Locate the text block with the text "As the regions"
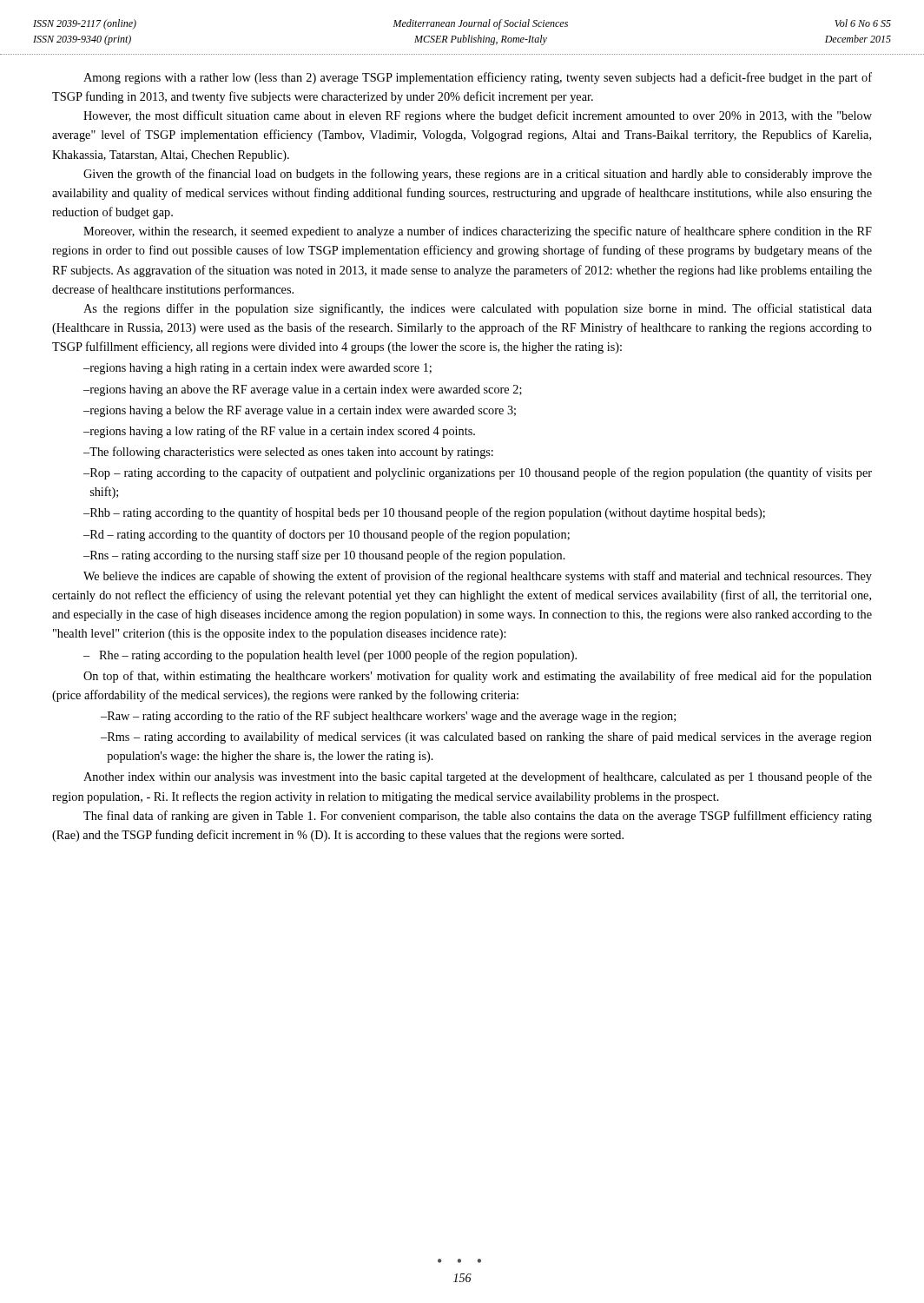Image resolution: width=924 pixels, height=1303 pixels. coord(462,328)
